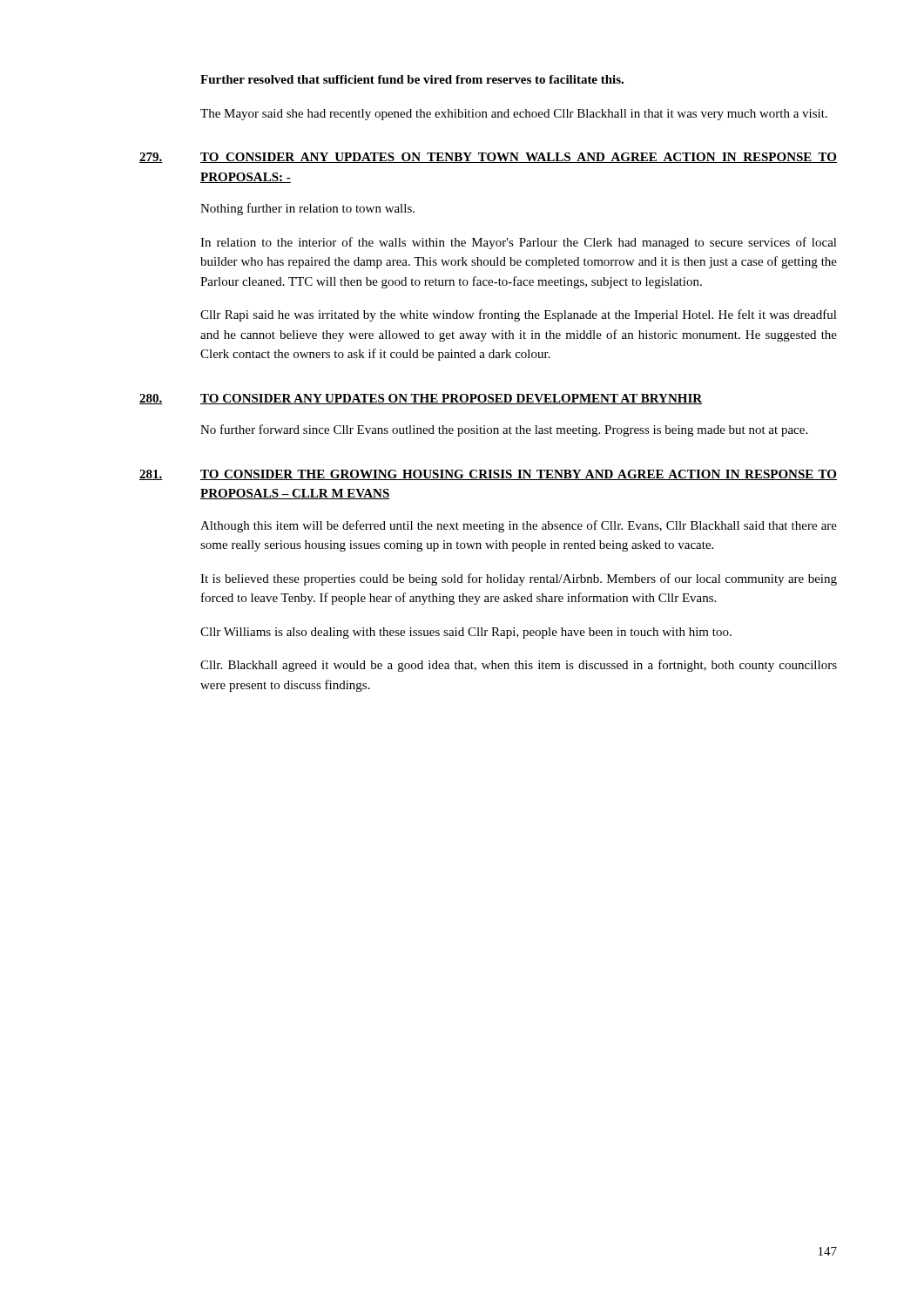Find the section header that says "280. TO CONSIDER ANY UPDATES ON THE PROPOSED"

pyautogui.click(x=421, y=398)
